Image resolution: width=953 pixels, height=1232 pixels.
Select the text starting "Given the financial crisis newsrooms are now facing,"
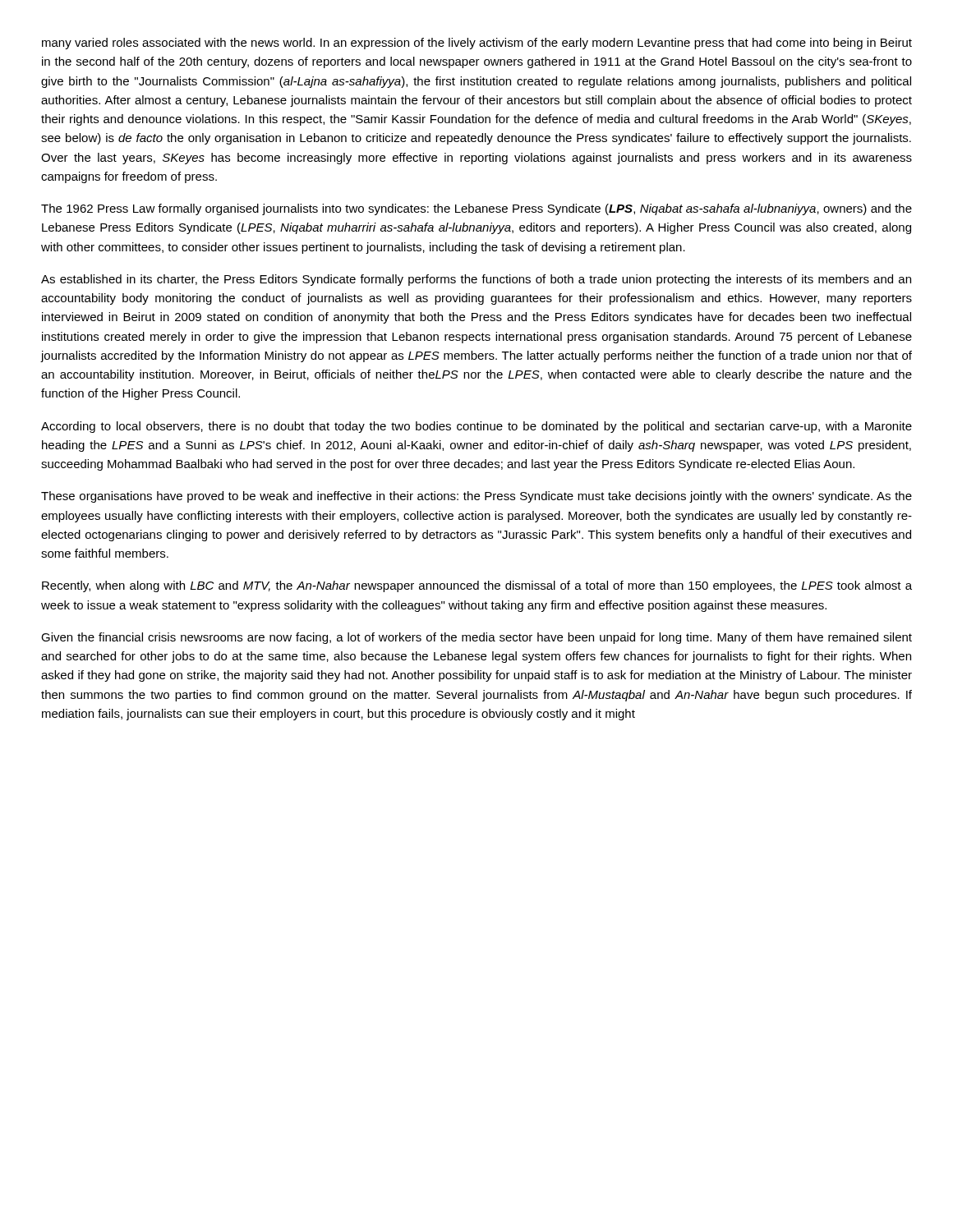[476, 675]
